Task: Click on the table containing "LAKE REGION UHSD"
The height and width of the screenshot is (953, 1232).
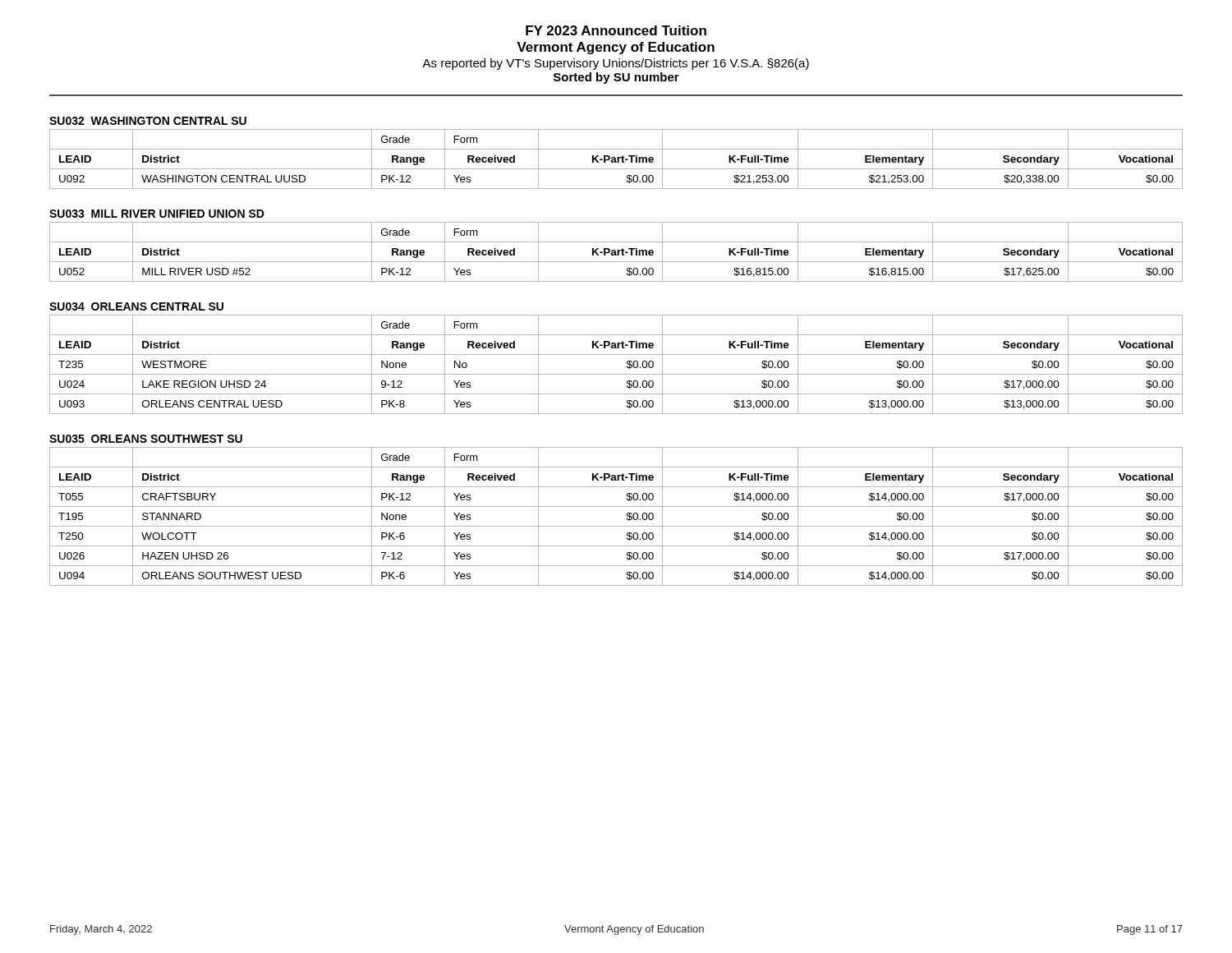Action: click(x=616, y=364)
